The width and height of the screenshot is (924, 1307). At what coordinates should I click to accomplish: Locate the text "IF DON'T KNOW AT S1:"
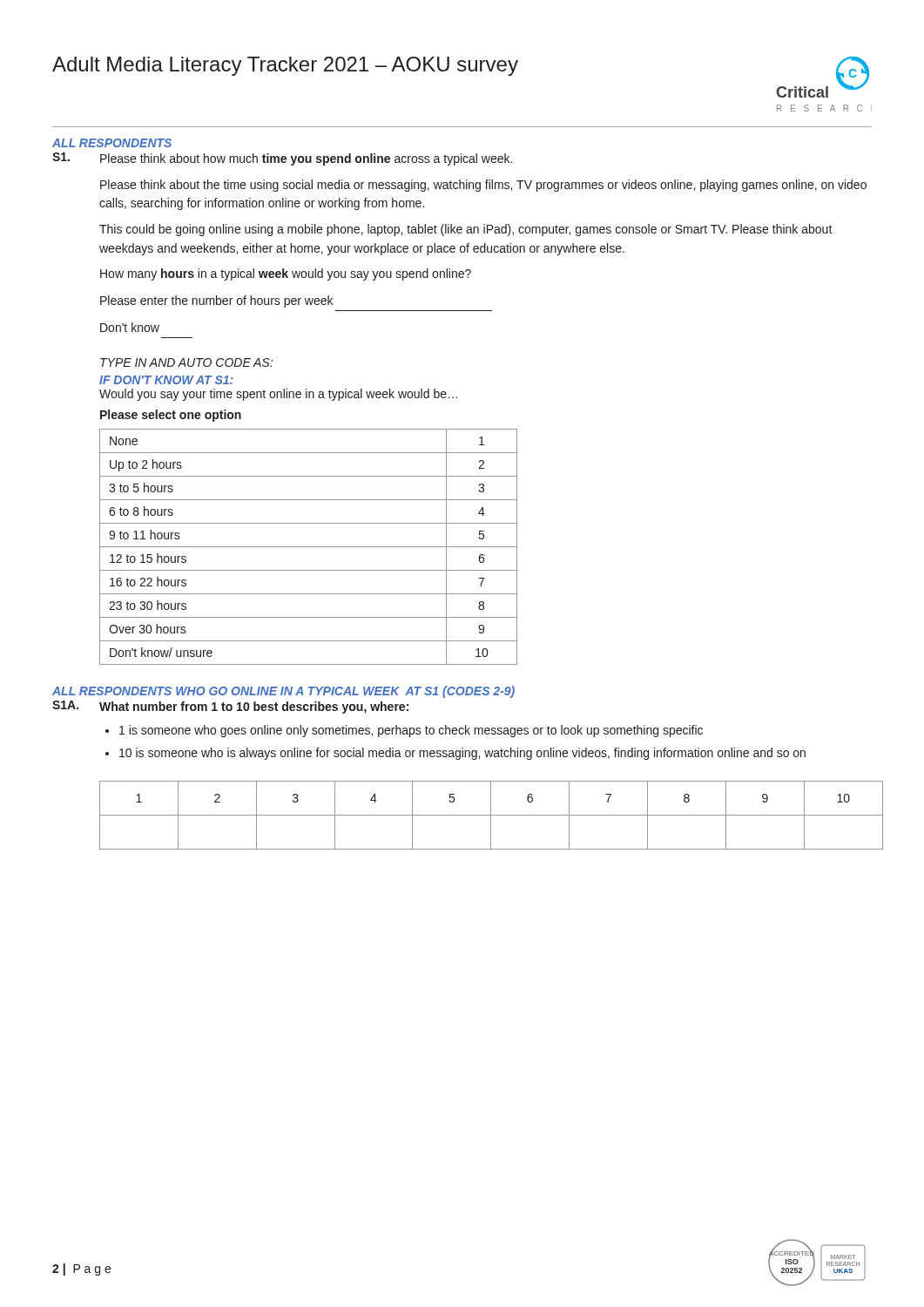coord(166,379)
